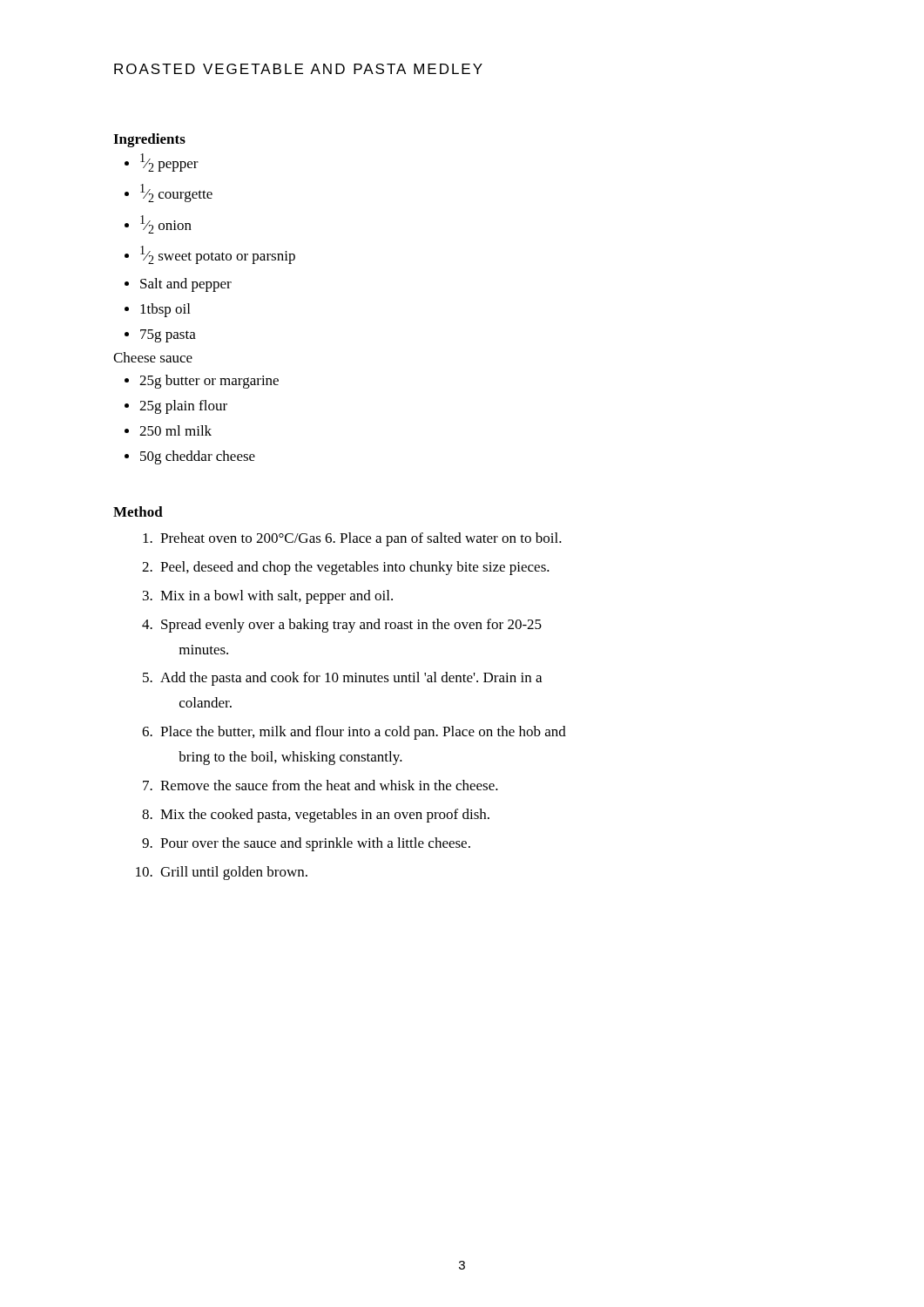This screenshot has height=1307, width=924.
Task: Select the passage starting "Cheese sauce"
Action: (x=153, y=358)
